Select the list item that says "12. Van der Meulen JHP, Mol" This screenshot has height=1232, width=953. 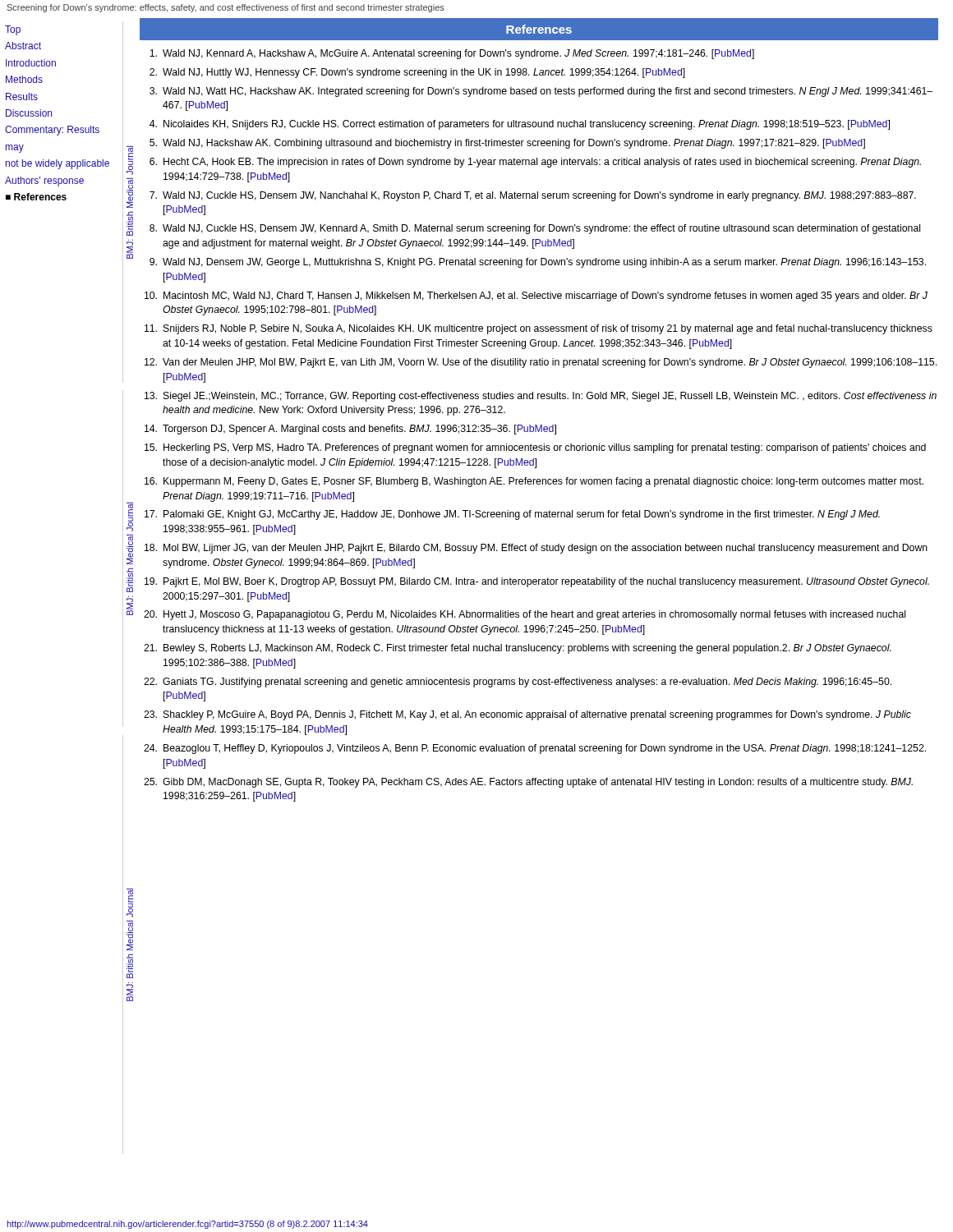coord(539,370)
